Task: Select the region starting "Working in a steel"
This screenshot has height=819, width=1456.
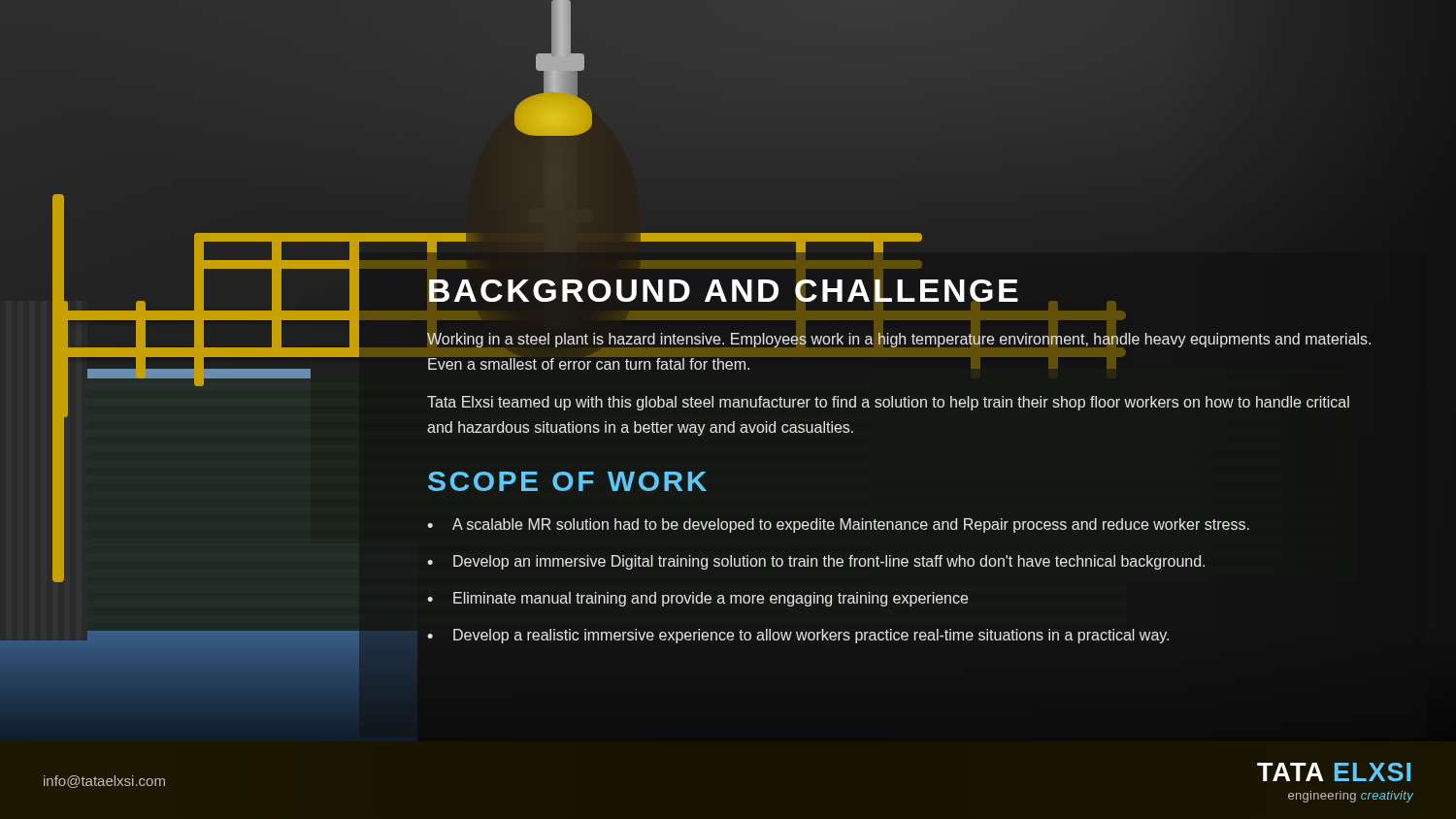Action: click(x=900, y=352)
